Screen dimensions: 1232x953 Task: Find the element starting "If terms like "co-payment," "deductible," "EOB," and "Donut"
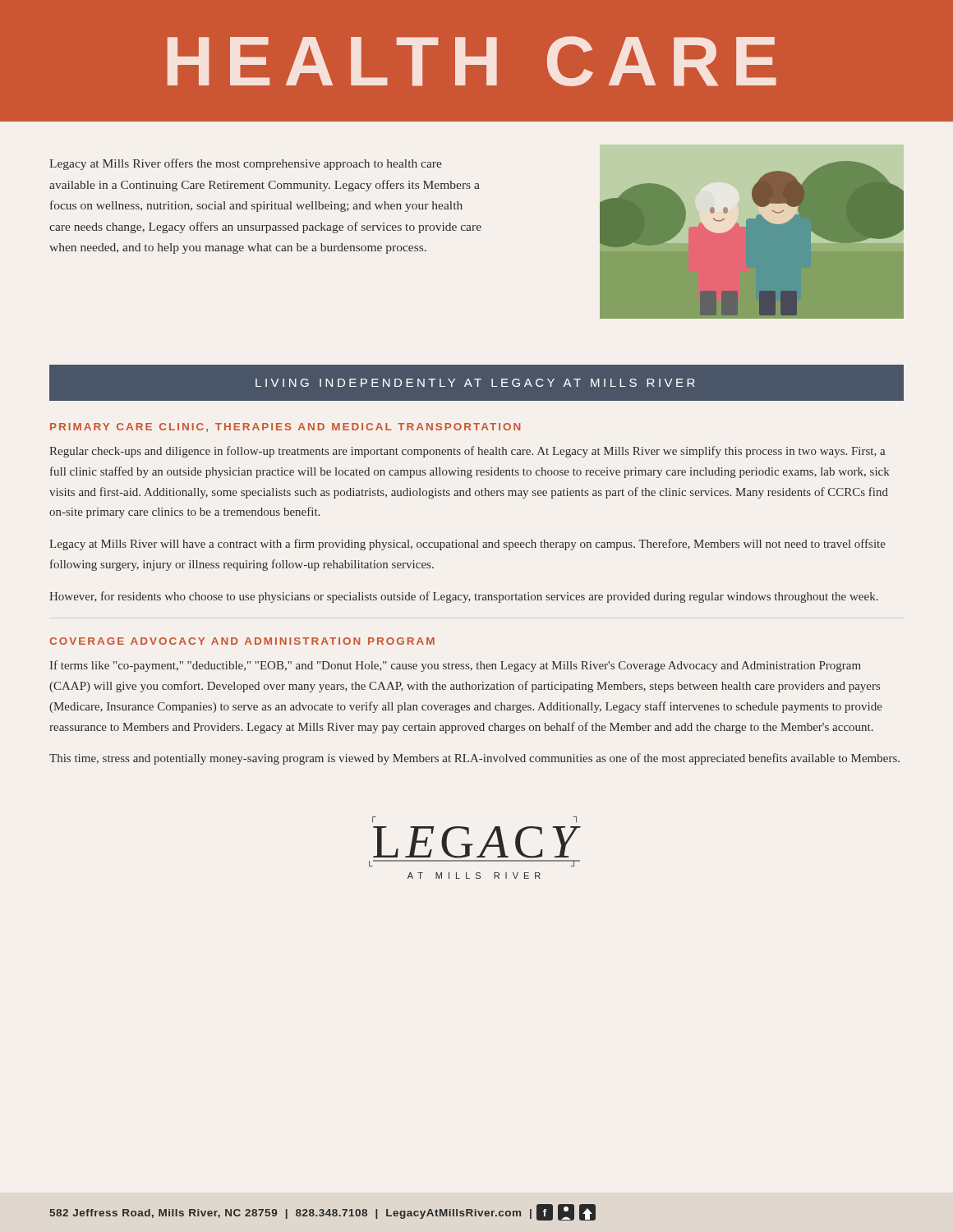coord(466,696)
